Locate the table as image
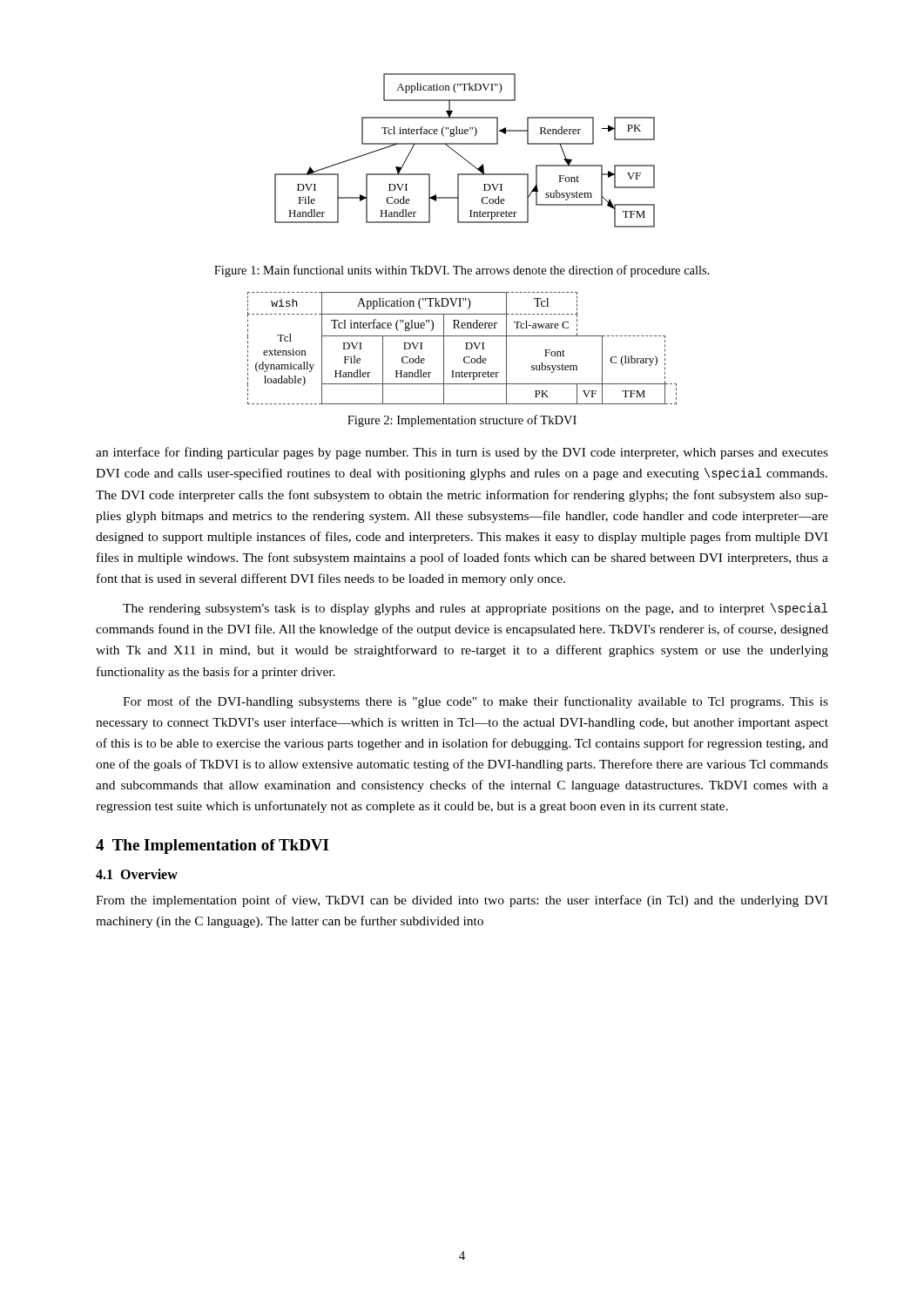Image resolution: width=924 pixels, height=1307 pixels. pos(462,348)
